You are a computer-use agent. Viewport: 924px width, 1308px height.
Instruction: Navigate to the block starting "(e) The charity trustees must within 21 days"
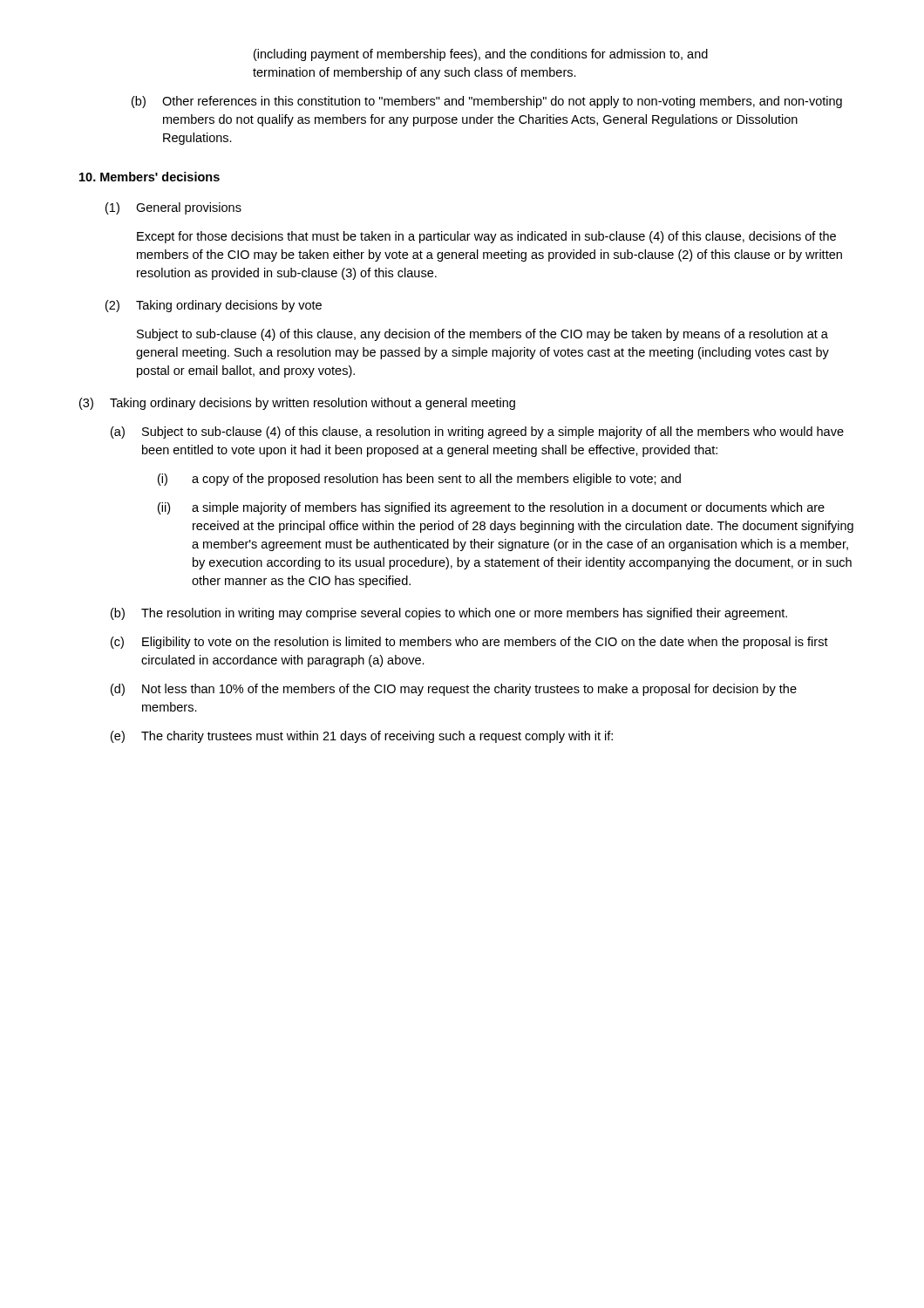point(482,737)
